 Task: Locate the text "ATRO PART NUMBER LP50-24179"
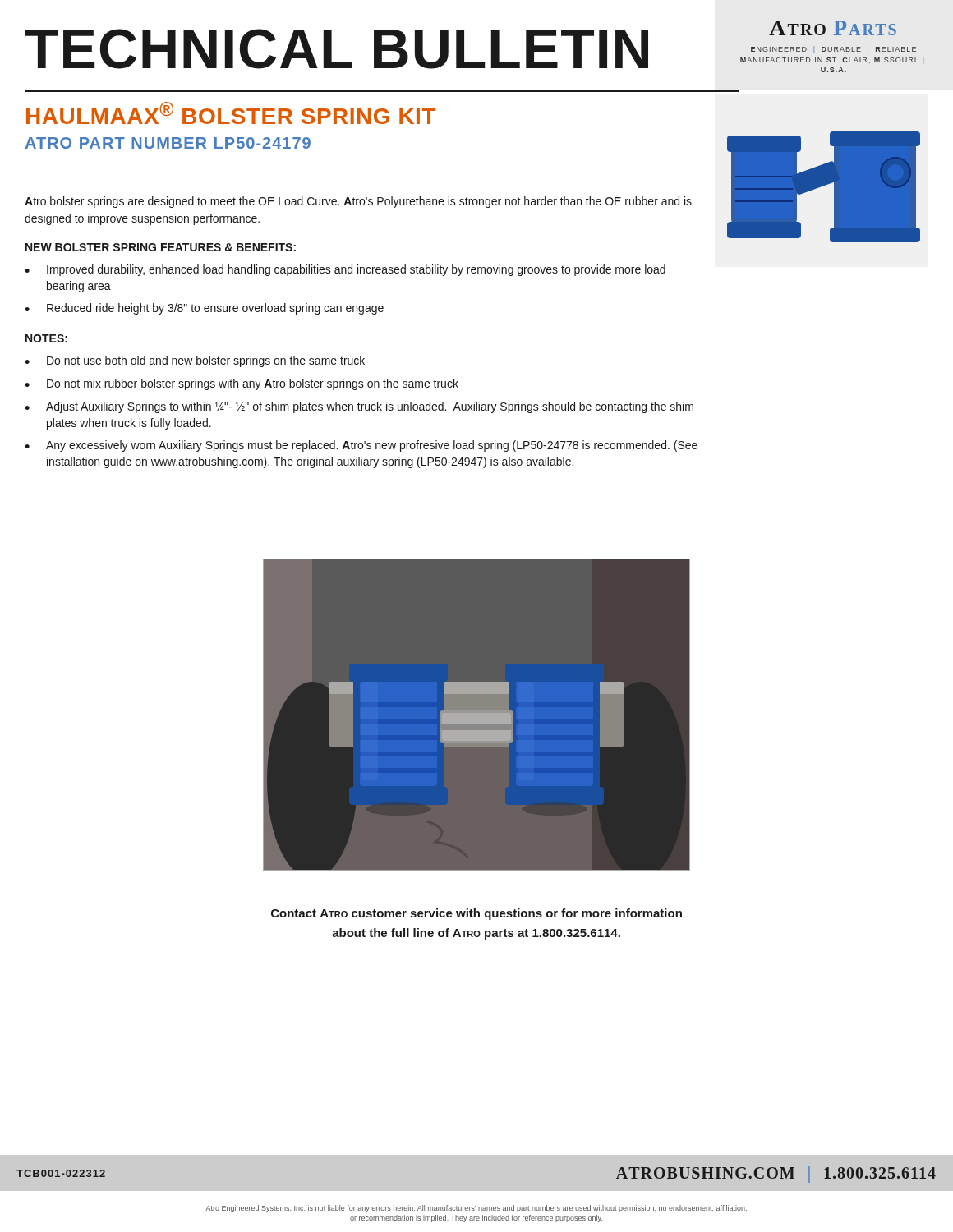pos(168,143)
